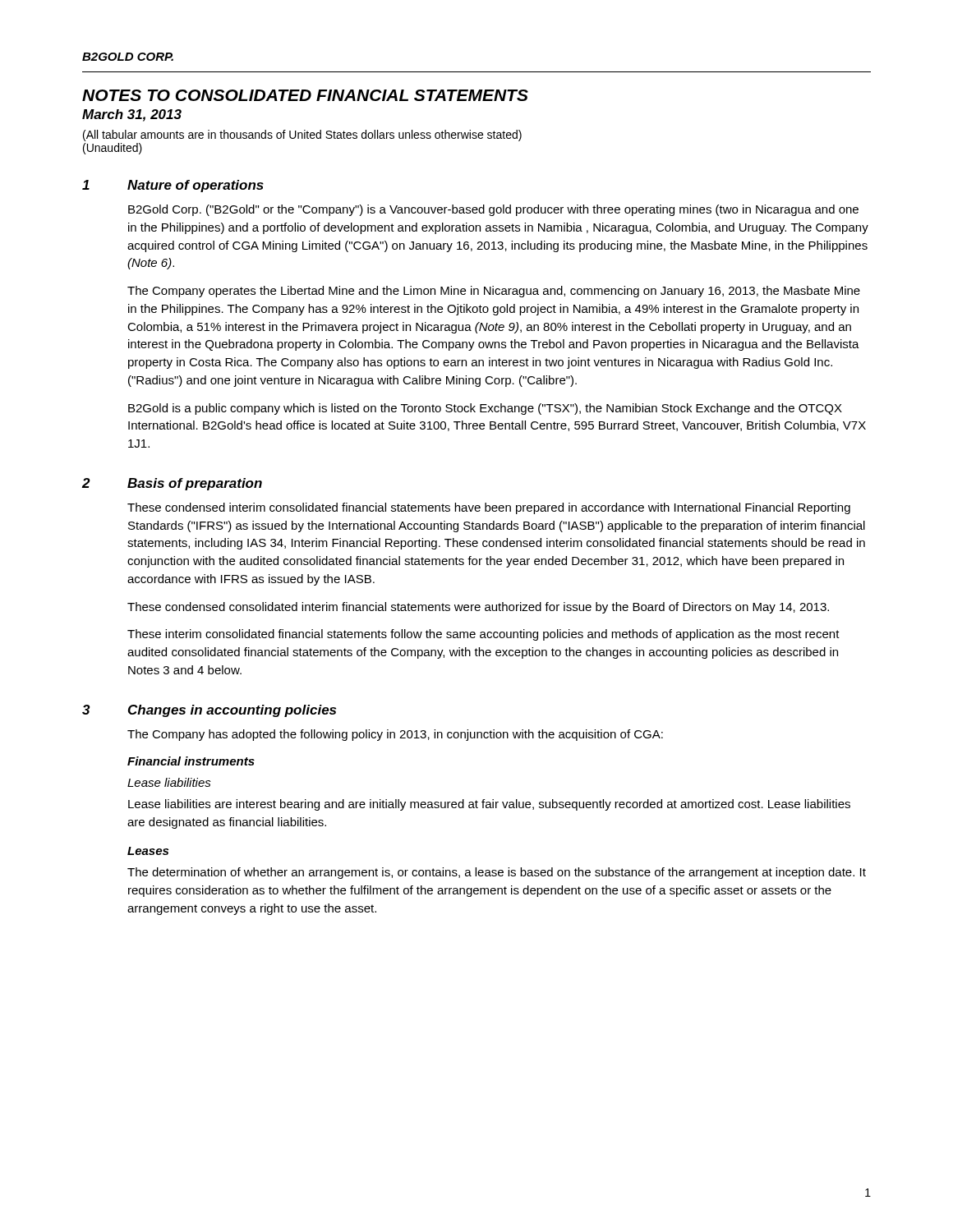953x1232 pixels.
Task: Select the text block starting "NOTES TO CONSOLIDATED FINANCIAL"
Action: tap(476, 104)
